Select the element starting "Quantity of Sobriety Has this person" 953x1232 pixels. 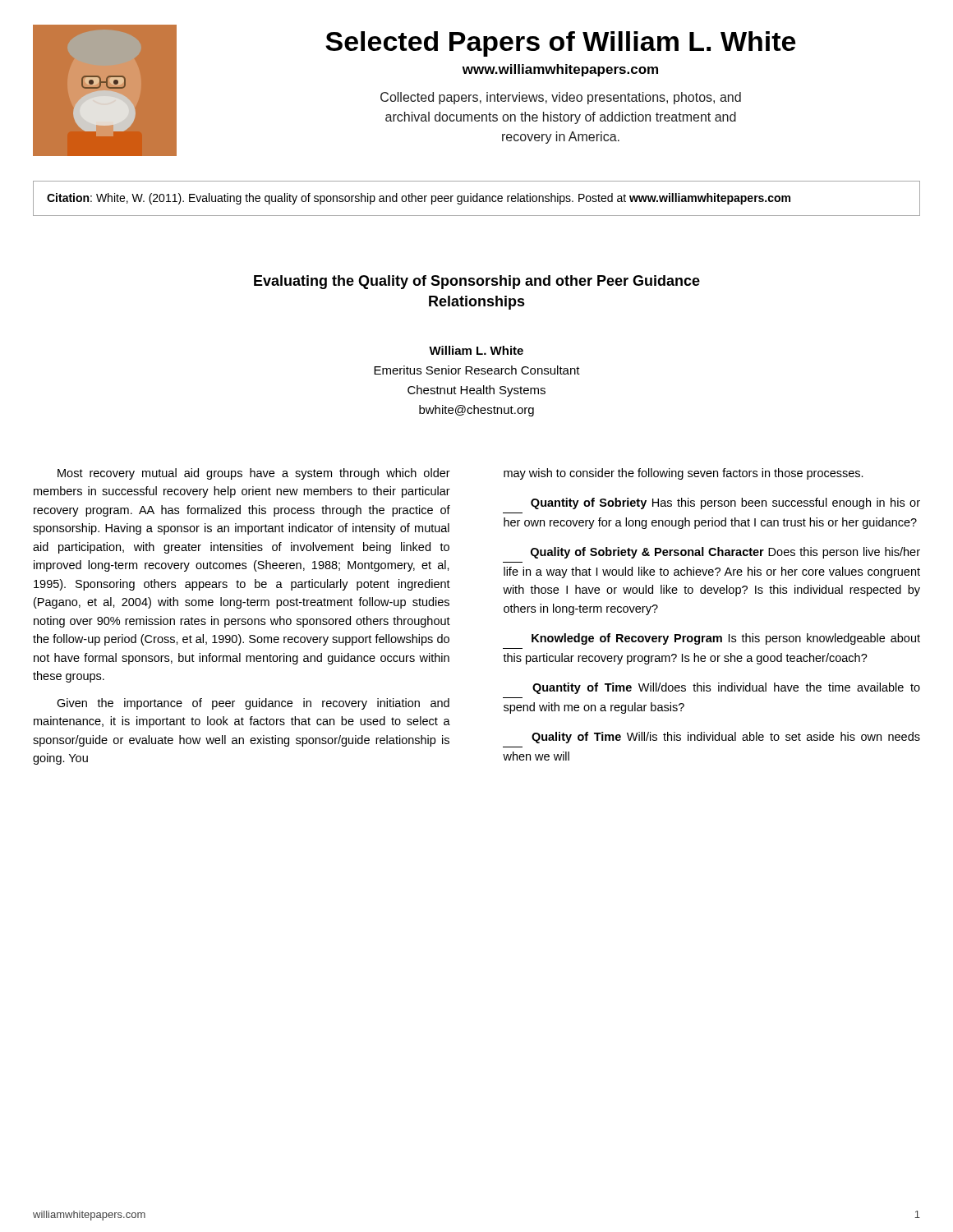point(712,513)
